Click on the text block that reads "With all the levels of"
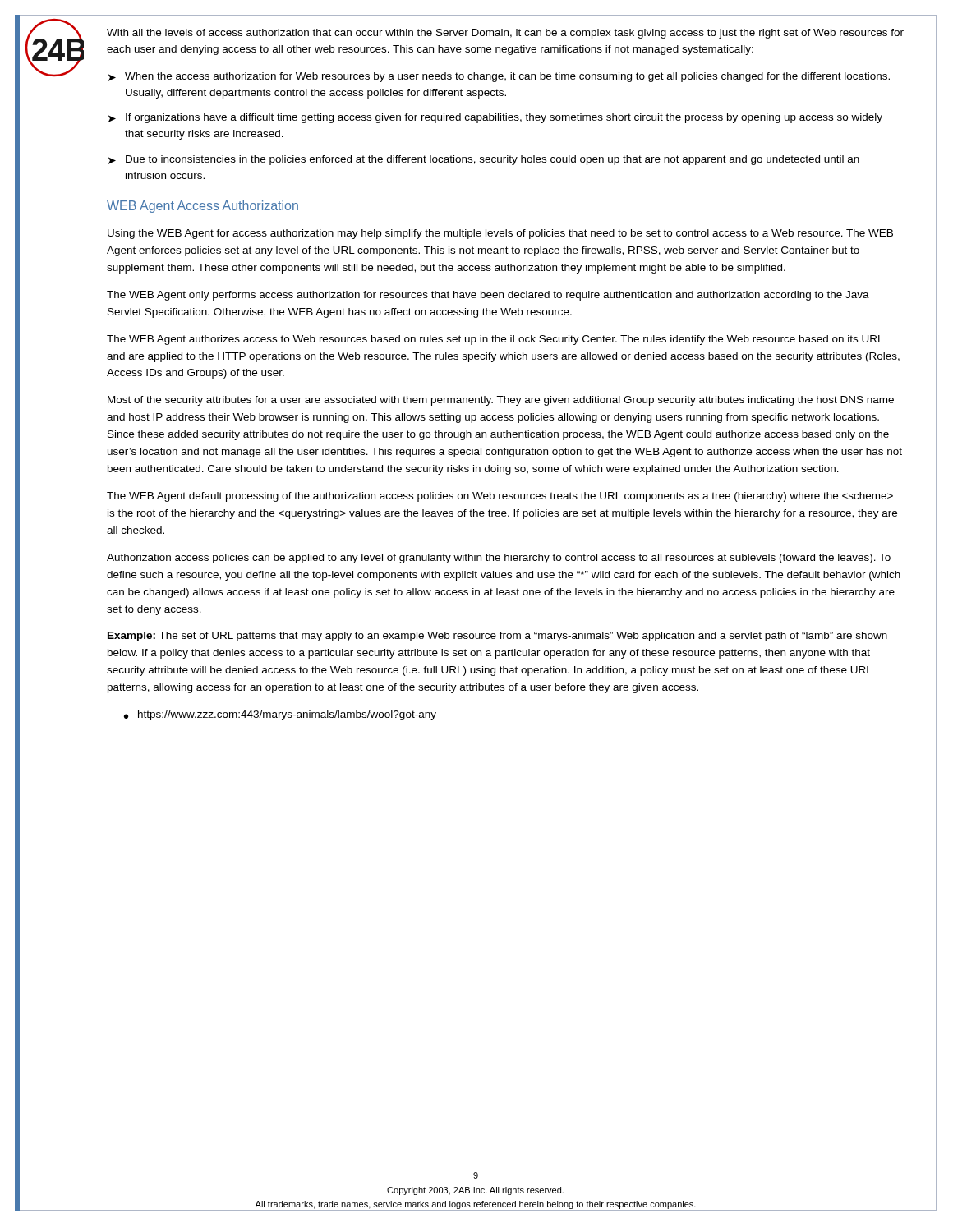Screen dimensions: 1232x953 click(x=505, y=41)
